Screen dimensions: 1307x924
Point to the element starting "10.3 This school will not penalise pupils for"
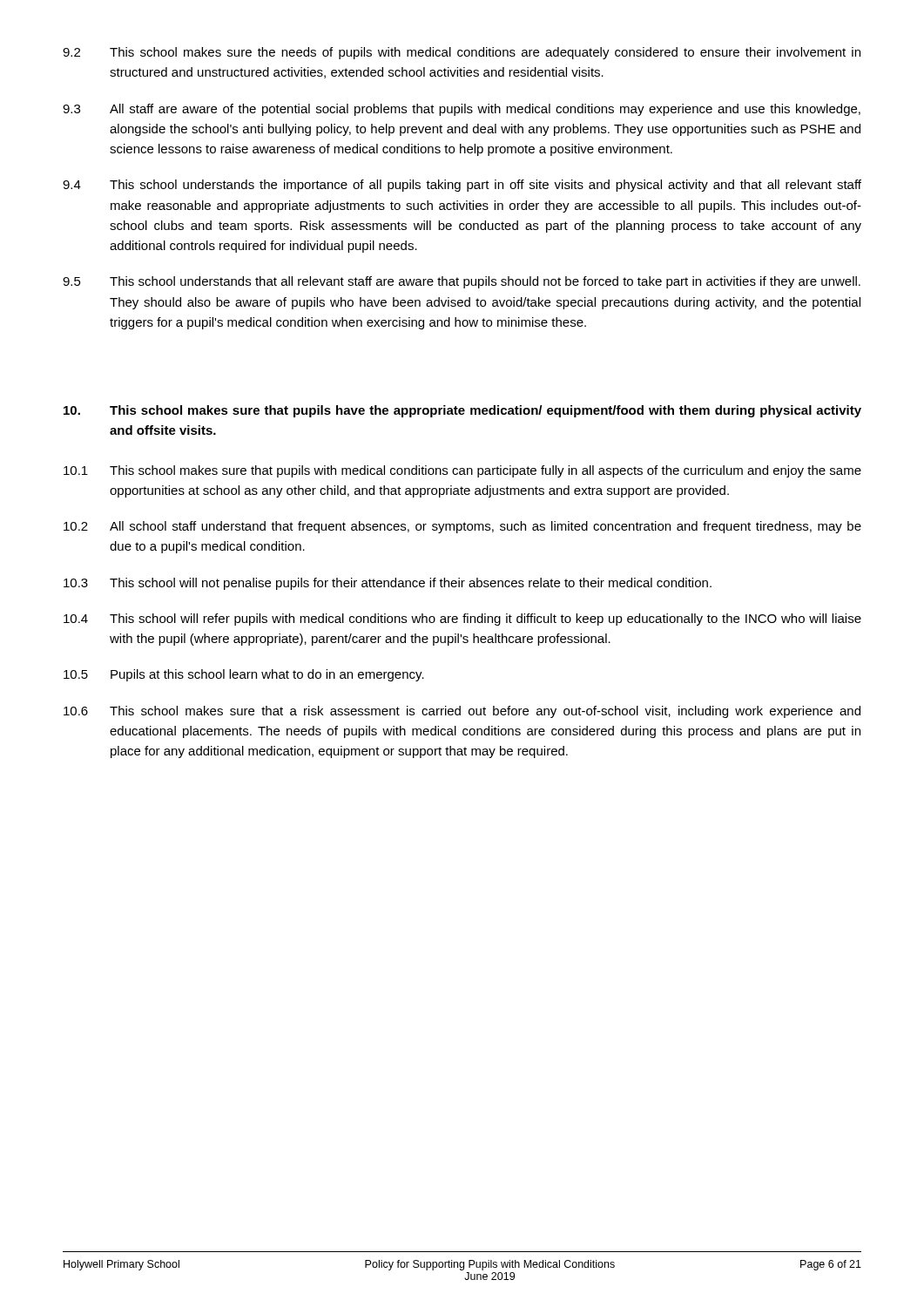click(x=462, y=582)
